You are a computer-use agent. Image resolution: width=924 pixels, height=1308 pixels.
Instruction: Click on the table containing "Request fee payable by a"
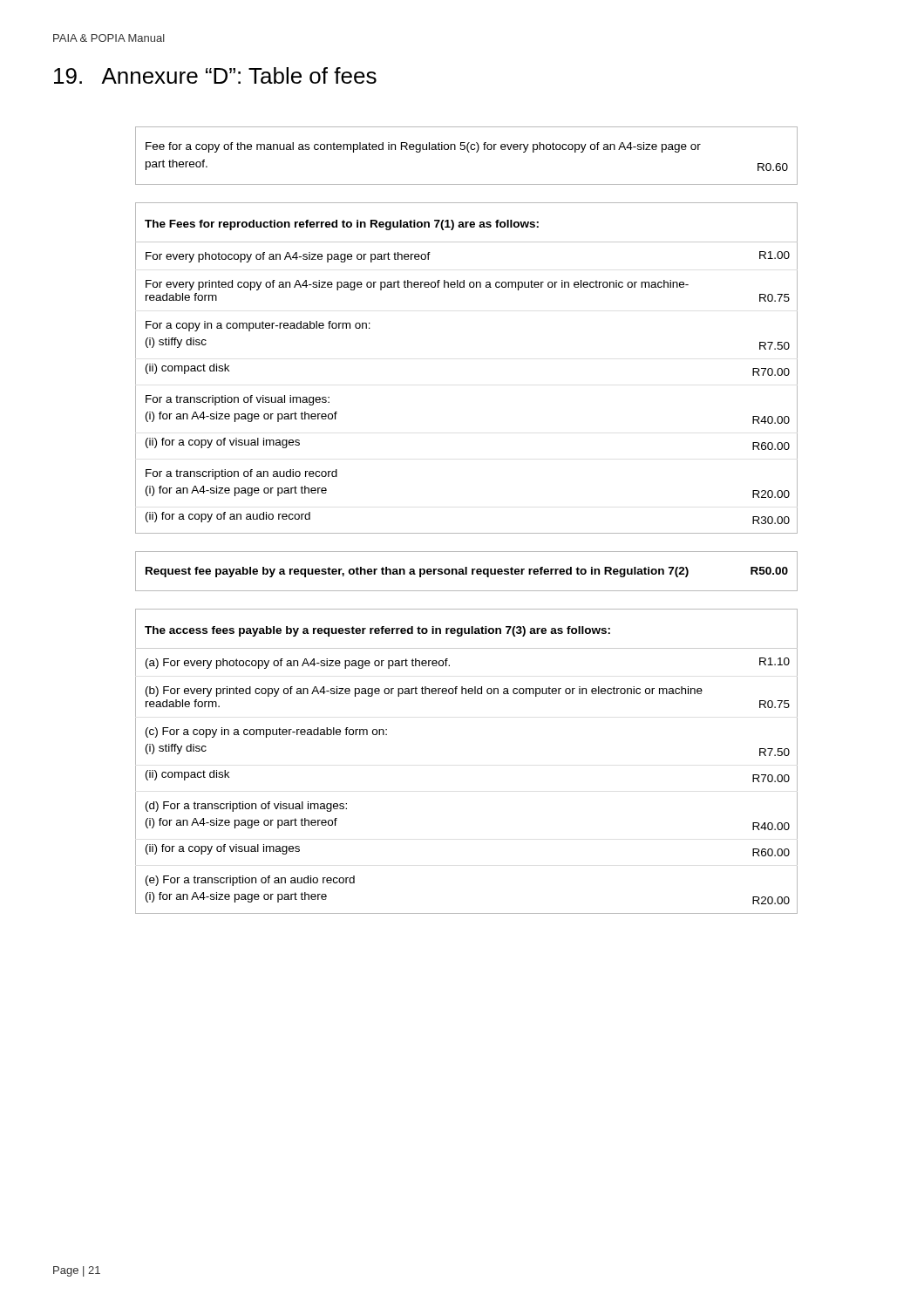[466, 571]
